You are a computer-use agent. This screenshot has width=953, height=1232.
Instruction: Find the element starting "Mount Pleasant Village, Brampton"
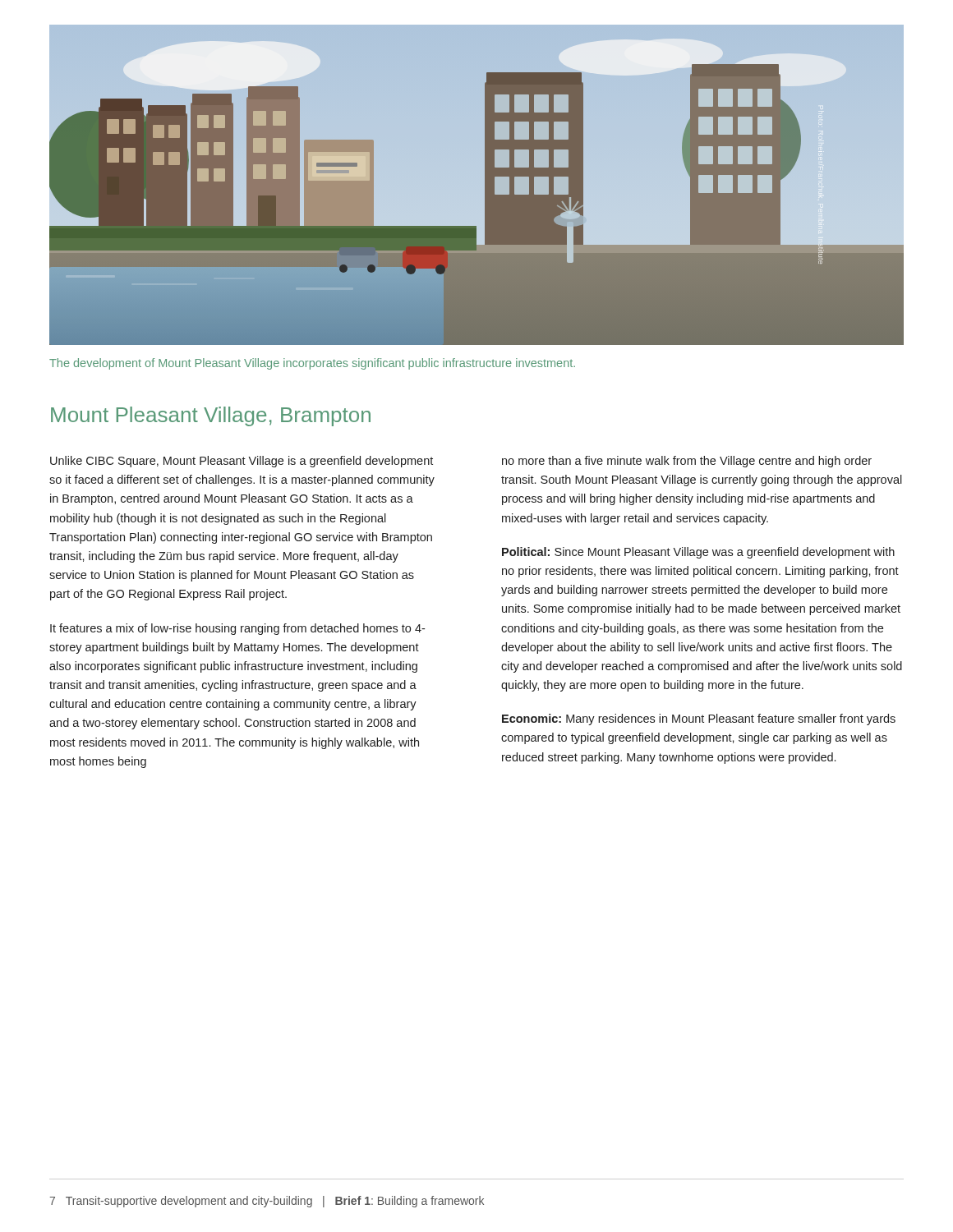255,415
